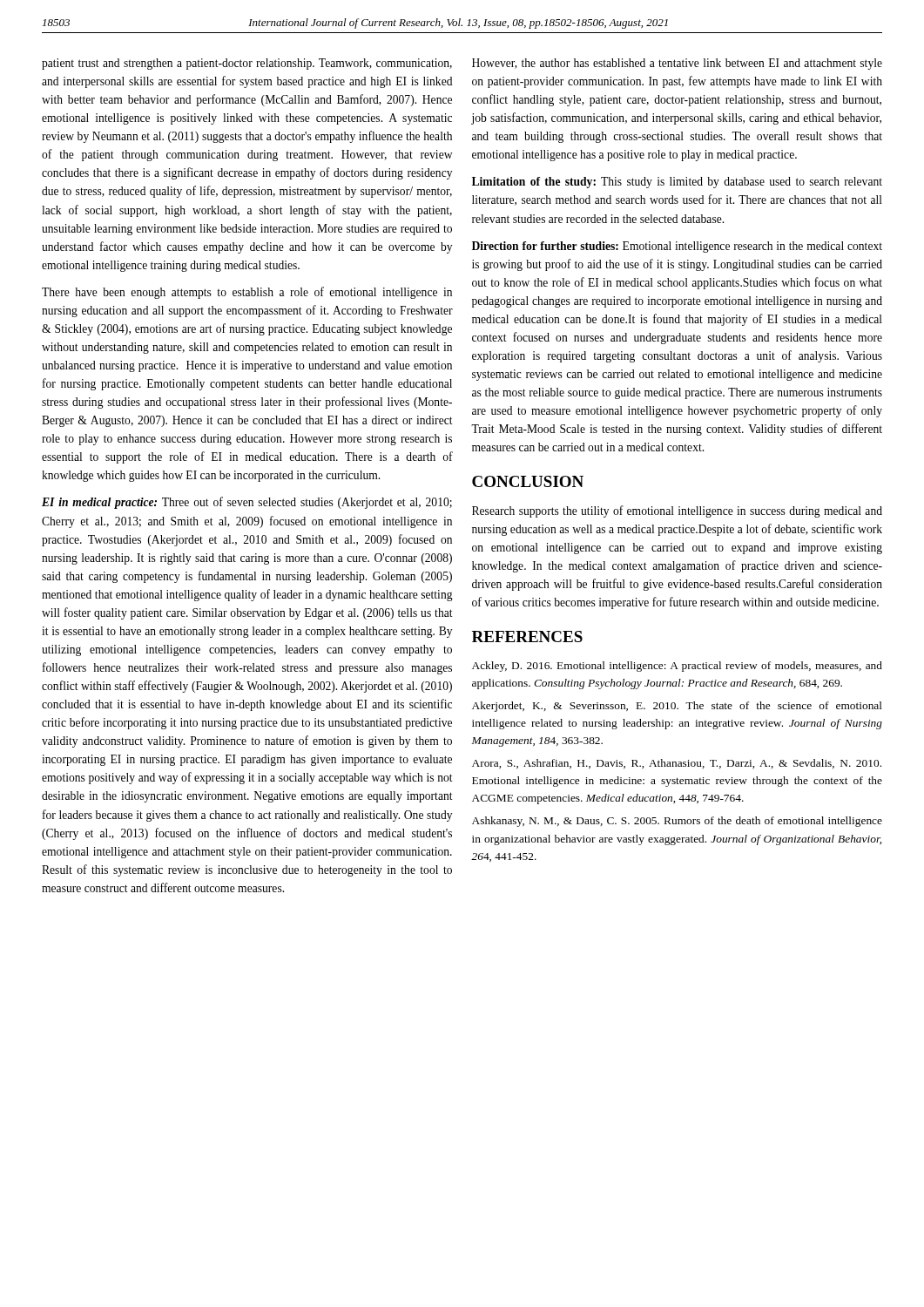Viewport: 924px width, 1307px height.
Task: Find the block on this page that starts "Akerjordet, K., & Severinsson, E. 2010. The"
Action: [x=677, y=723]
